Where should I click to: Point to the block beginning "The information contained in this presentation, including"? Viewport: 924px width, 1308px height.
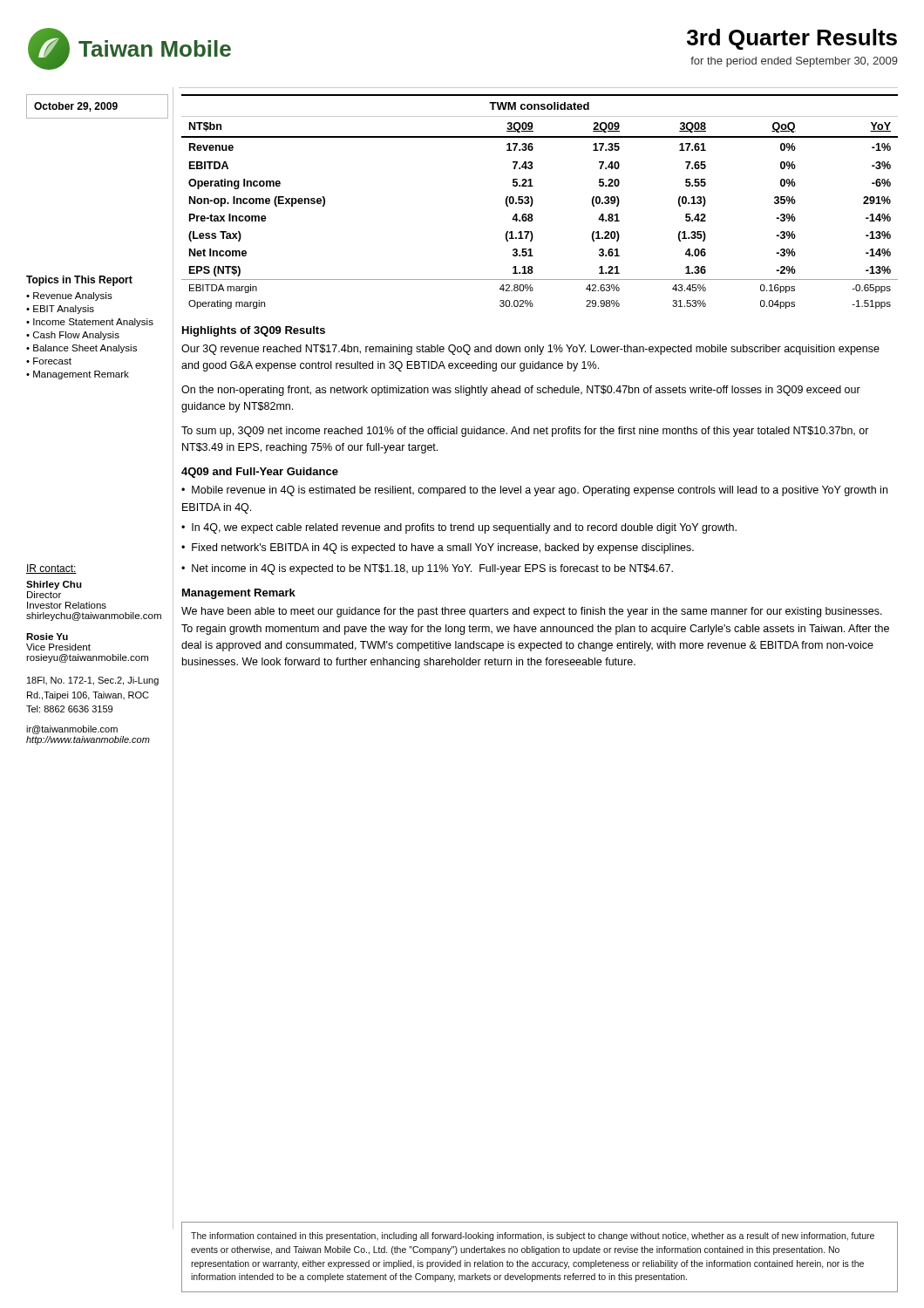tap(533, 1256)
